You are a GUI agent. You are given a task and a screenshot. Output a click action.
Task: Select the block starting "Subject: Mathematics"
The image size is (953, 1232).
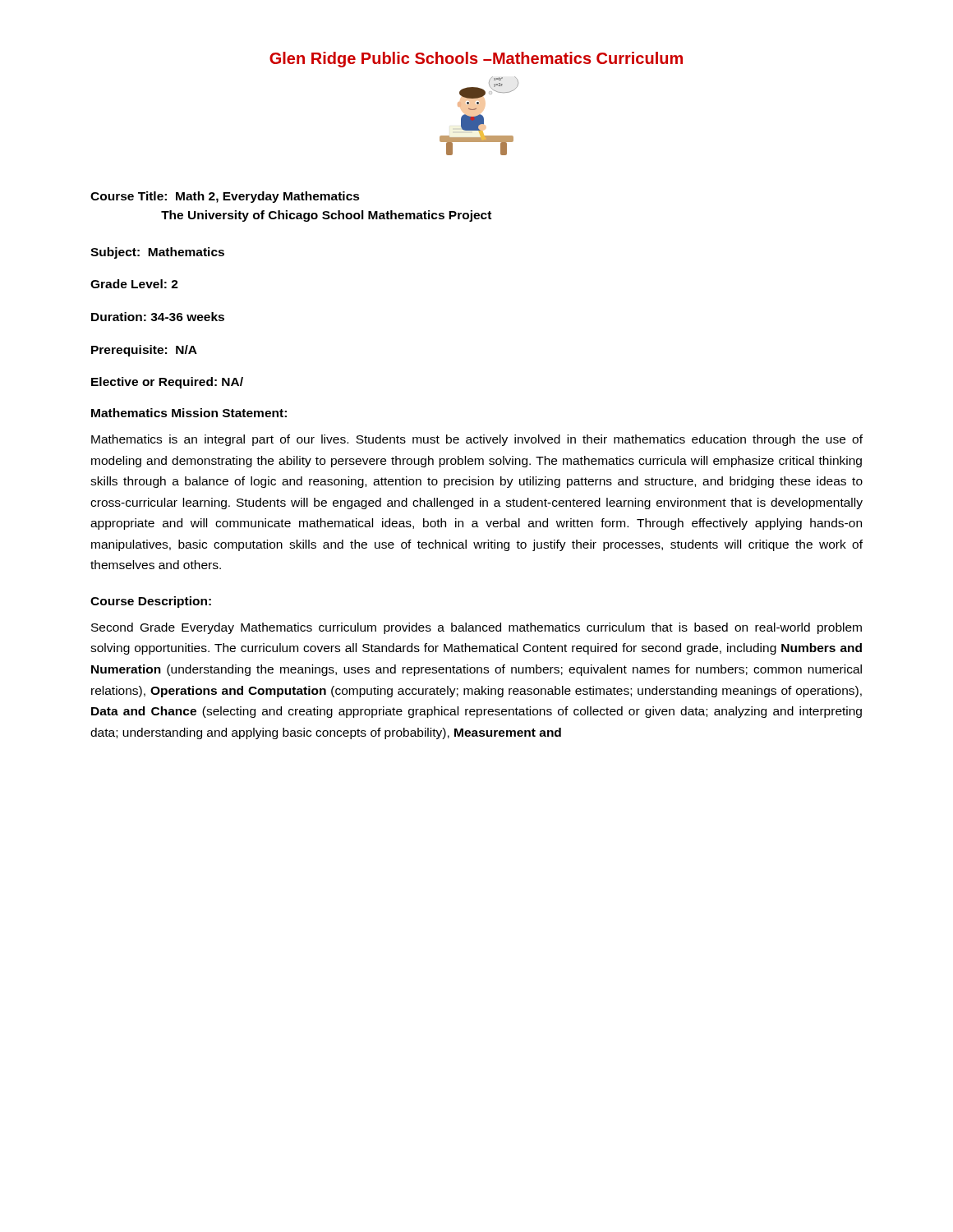click(x=158, y=251)
